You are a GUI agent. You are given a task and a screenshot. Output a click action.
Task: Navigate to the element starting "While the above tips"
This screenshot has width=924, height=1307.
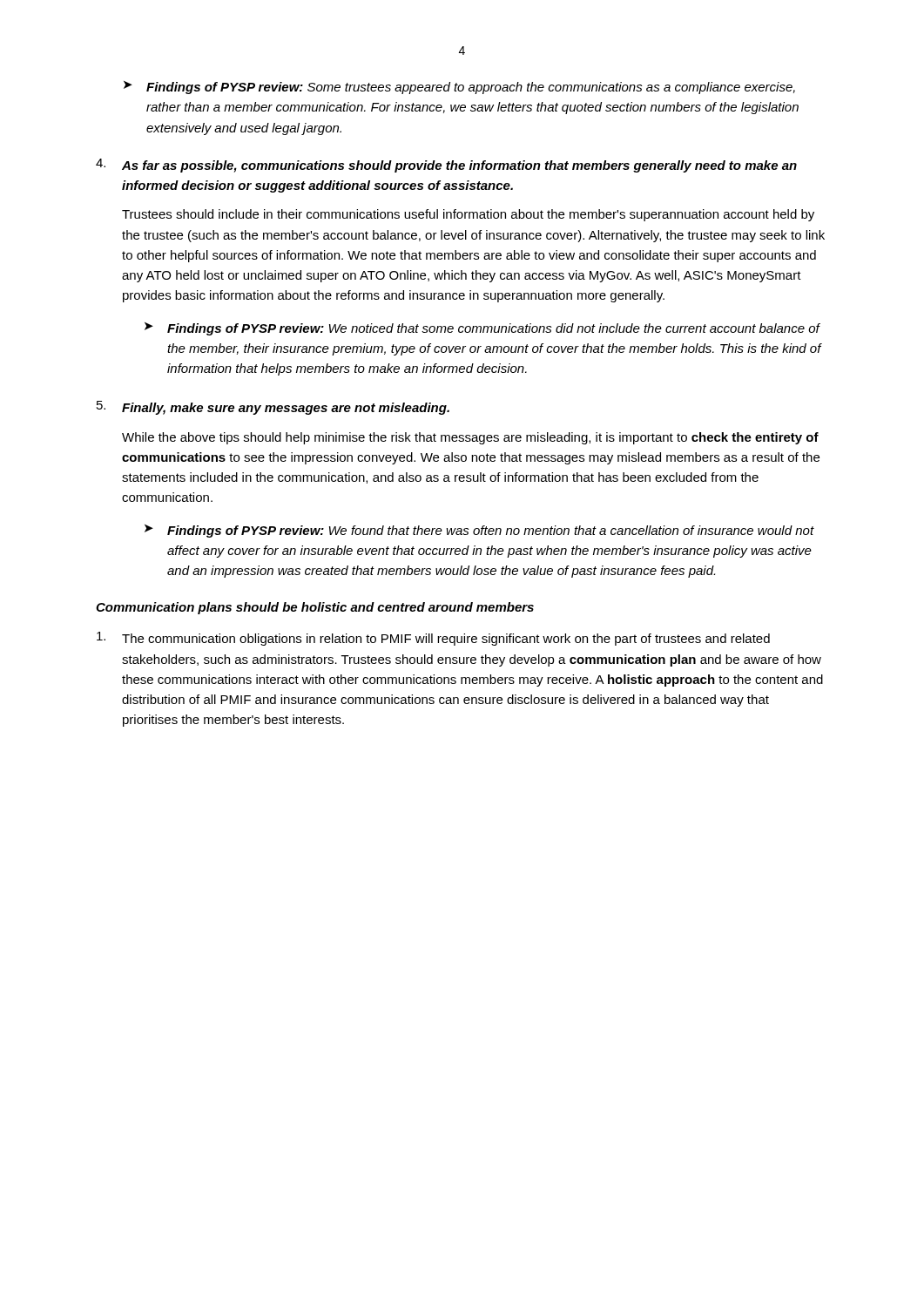(471, 467)
